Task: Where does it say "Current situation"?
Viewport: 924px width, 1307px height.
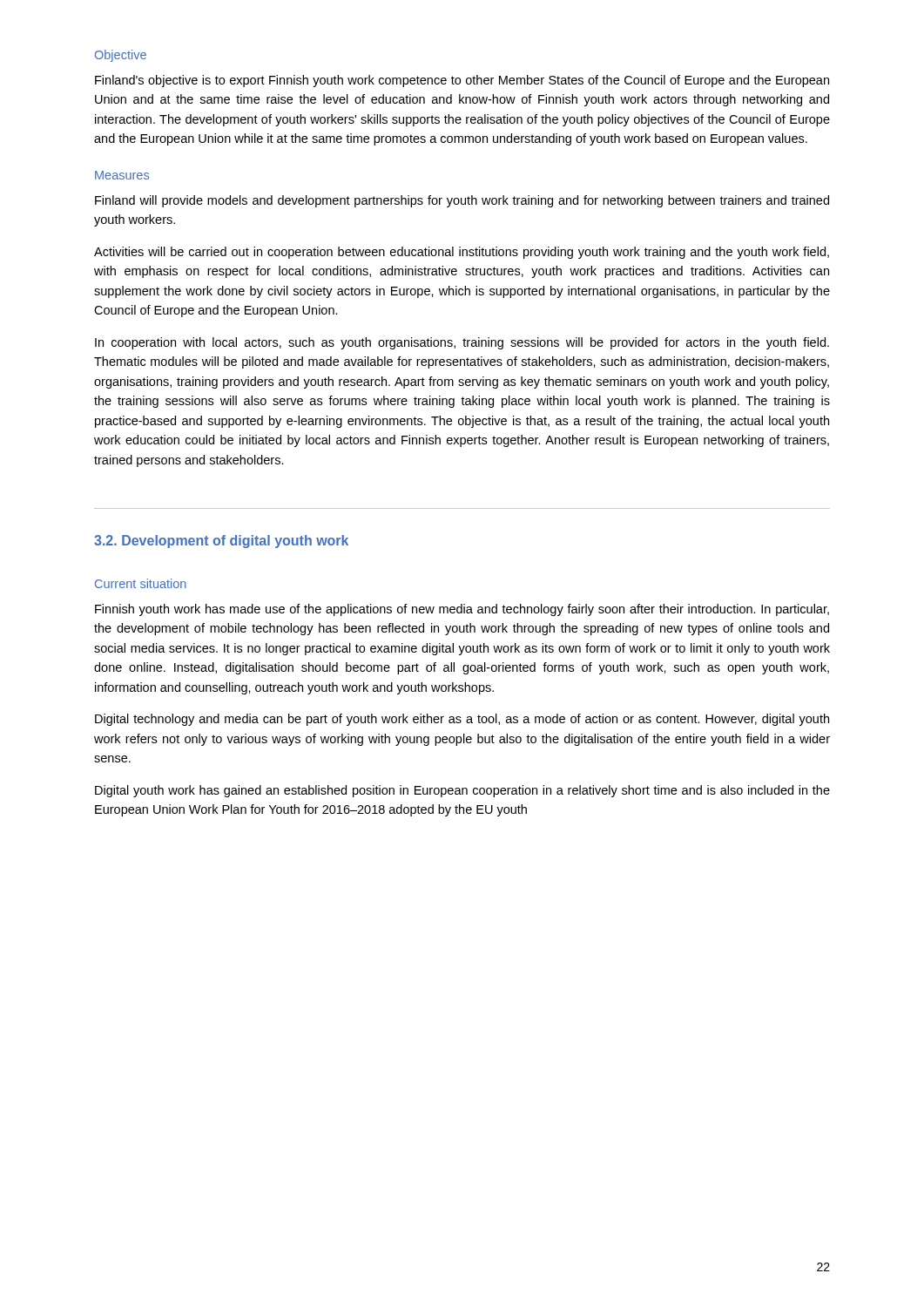Action: click(x=140, y=584)
